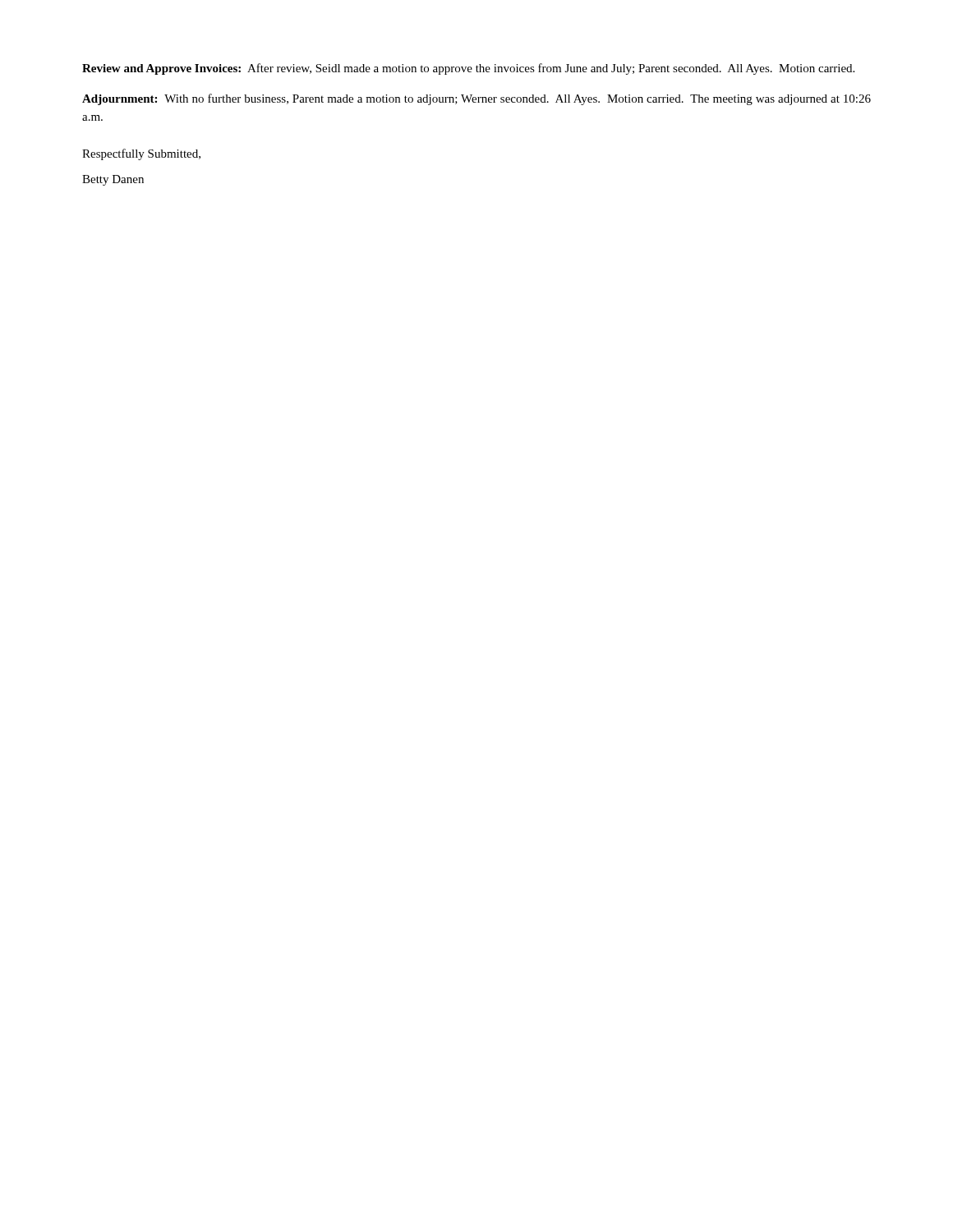
Task: Navigate to the element starting "Respectfully Submitted,"
Action: pyautogui.click(x=142, y=153)
